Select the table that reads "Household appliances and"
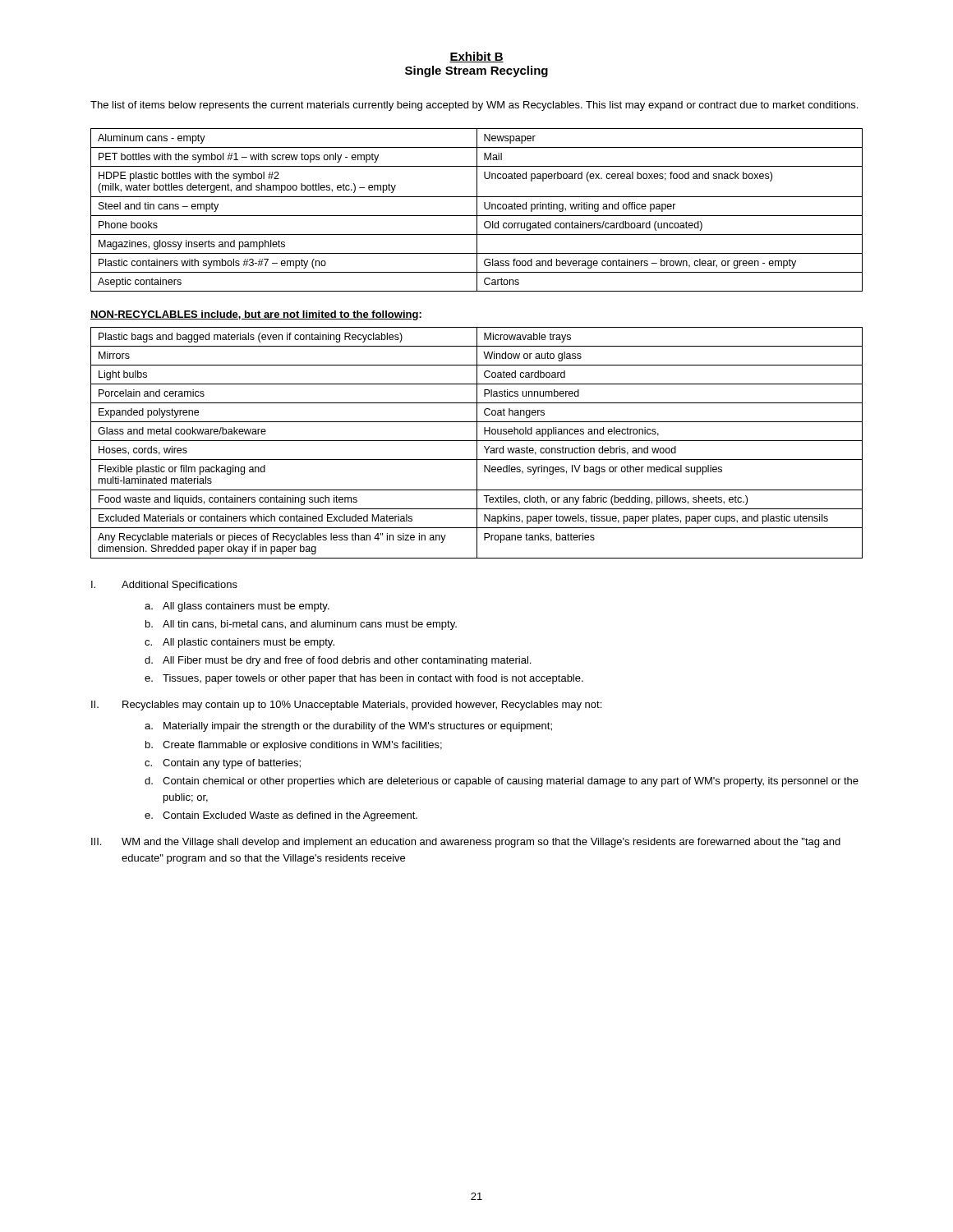This screenshot has width=953, height=1232. (476, 442)
